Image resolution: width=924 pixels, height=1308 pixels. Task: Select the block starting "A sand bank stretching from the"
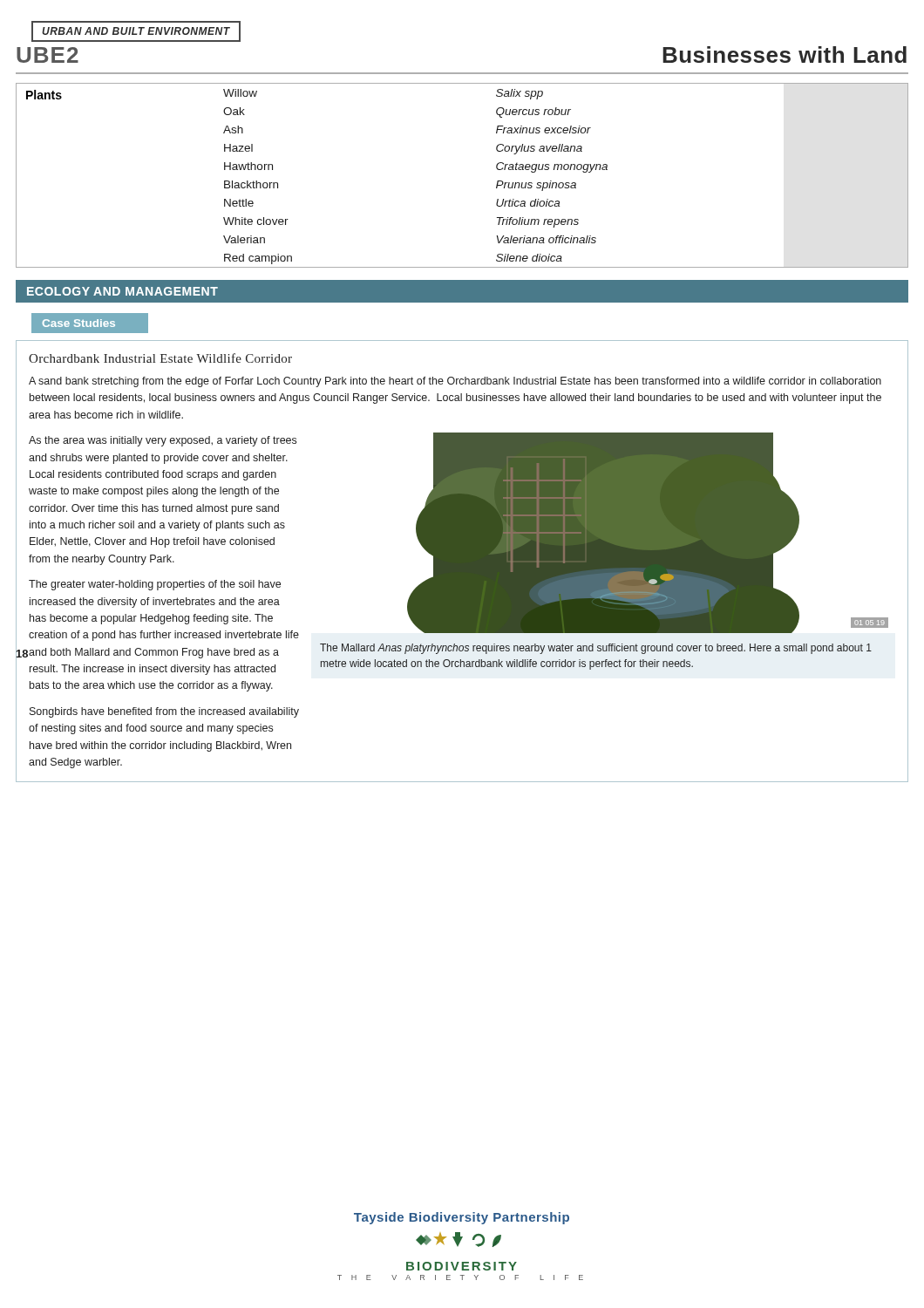pos(455,398)
